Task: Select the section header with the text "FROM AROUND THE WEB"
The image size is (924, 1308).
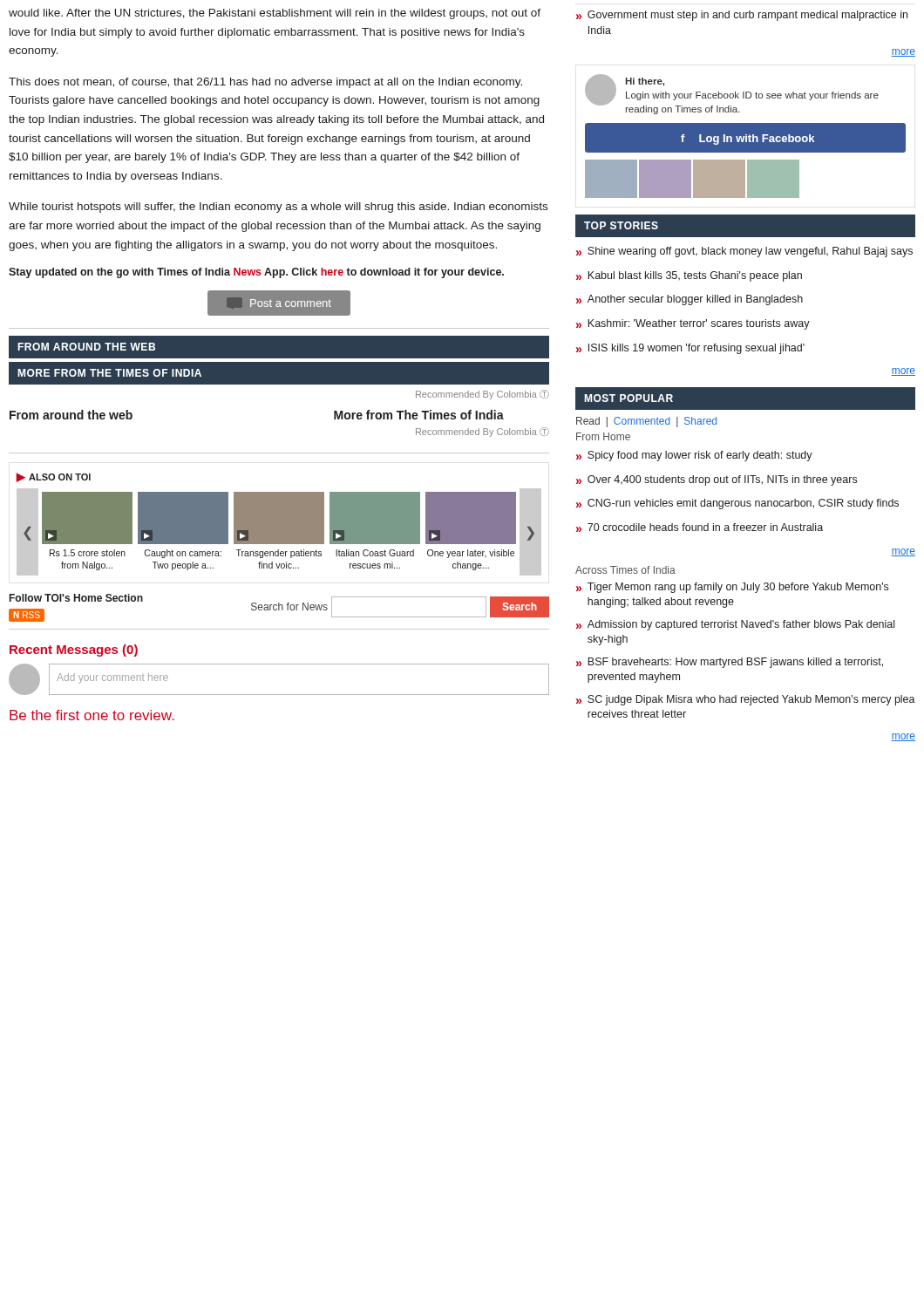Action: coord(87,347)
